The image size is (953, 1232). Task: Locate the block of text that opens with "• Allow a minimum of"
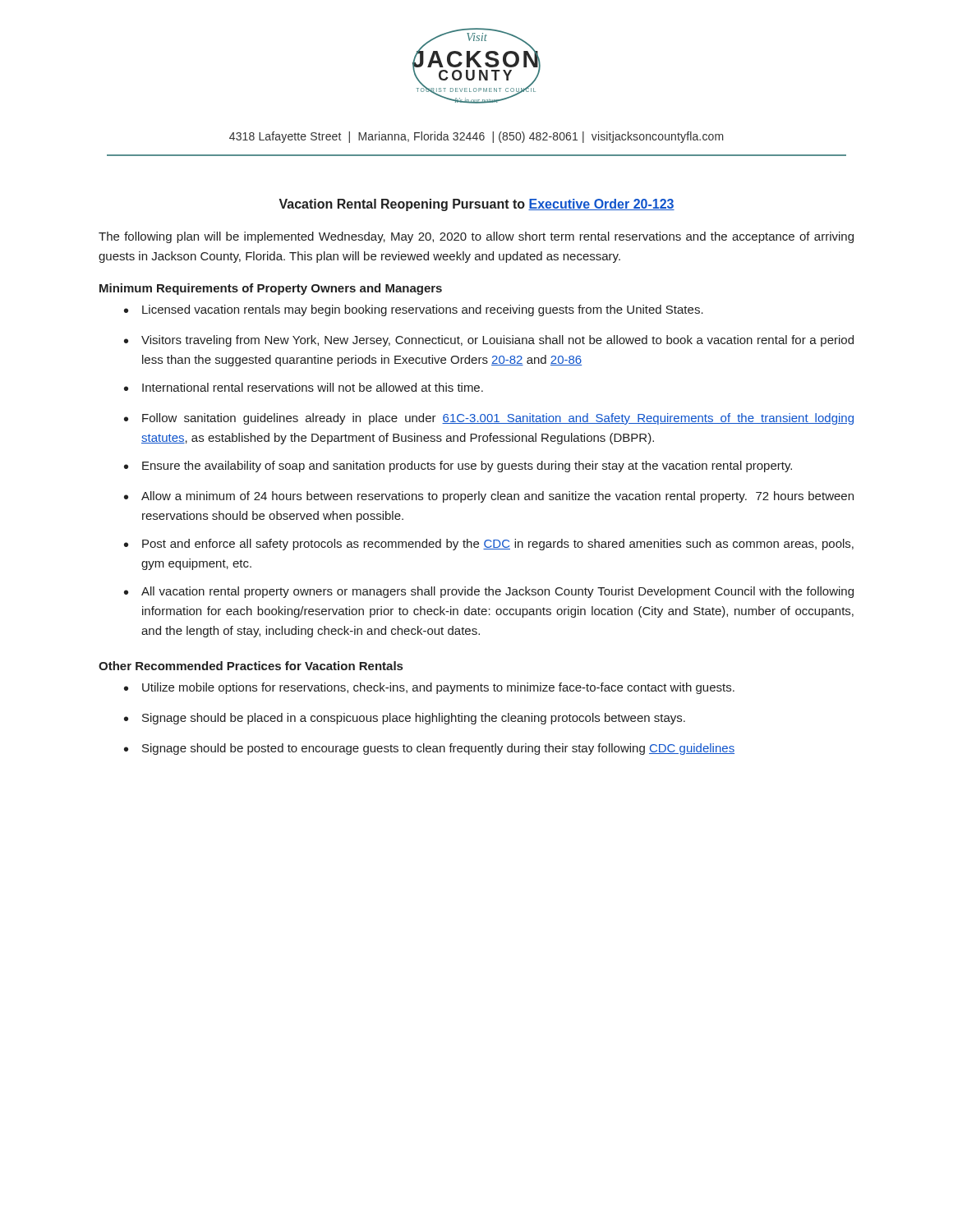[x=489, y=506]
